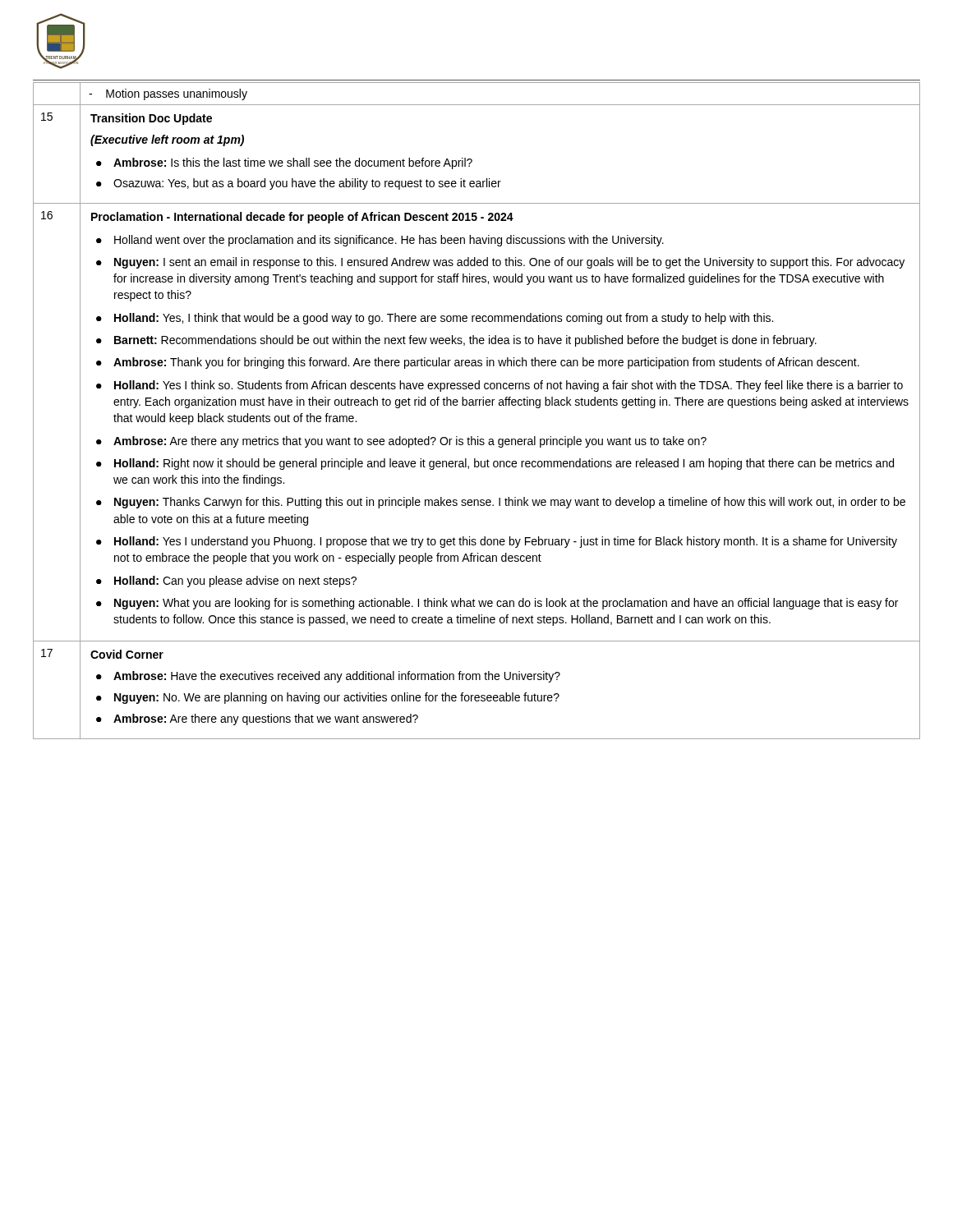Point to the block beginning "●Nguyen: Thanks Carwyn for this. Putting this out"

pyautogui.click(x=501, y=510)
